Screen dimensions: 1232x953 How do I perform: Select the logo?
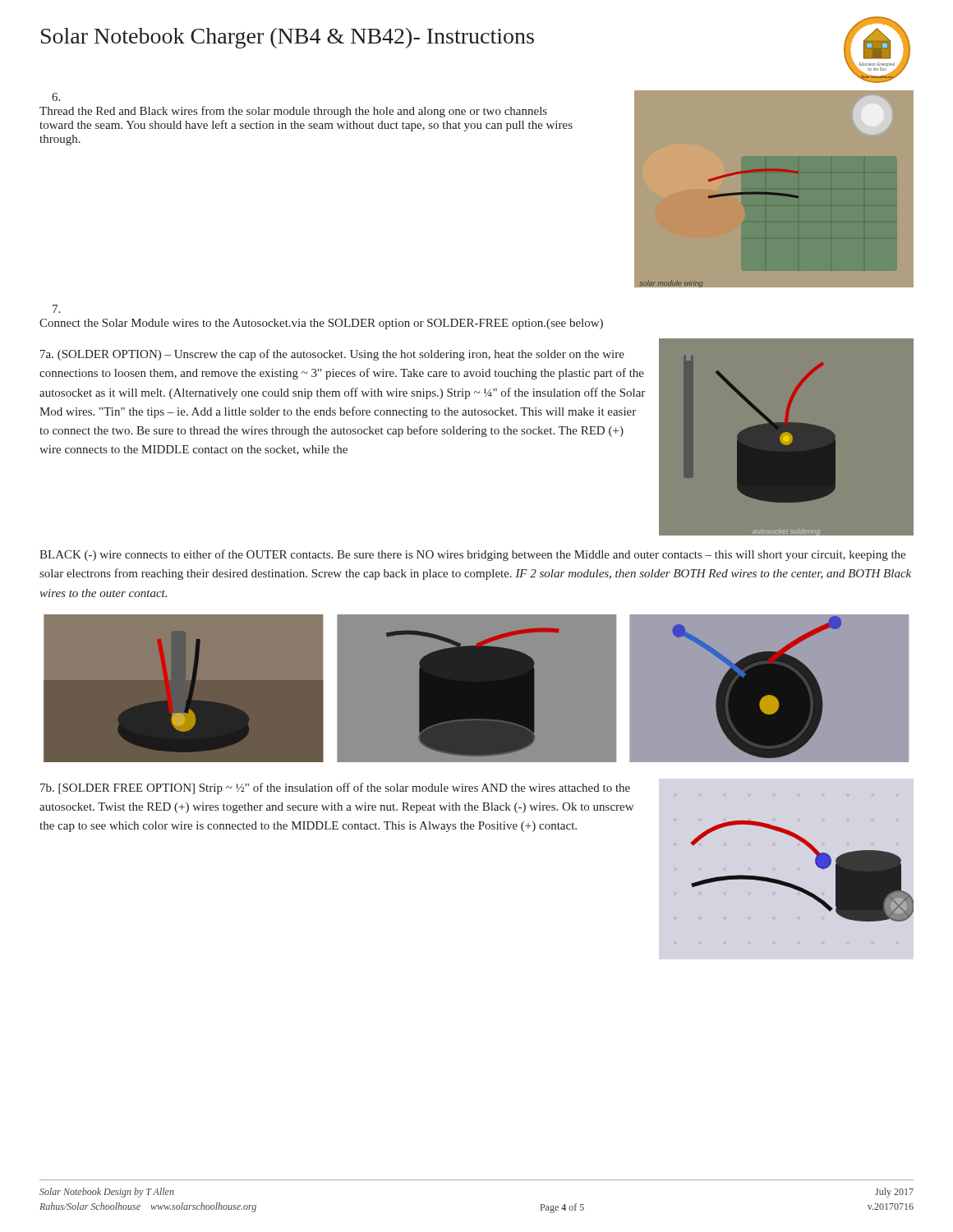(x=877, y=51)
